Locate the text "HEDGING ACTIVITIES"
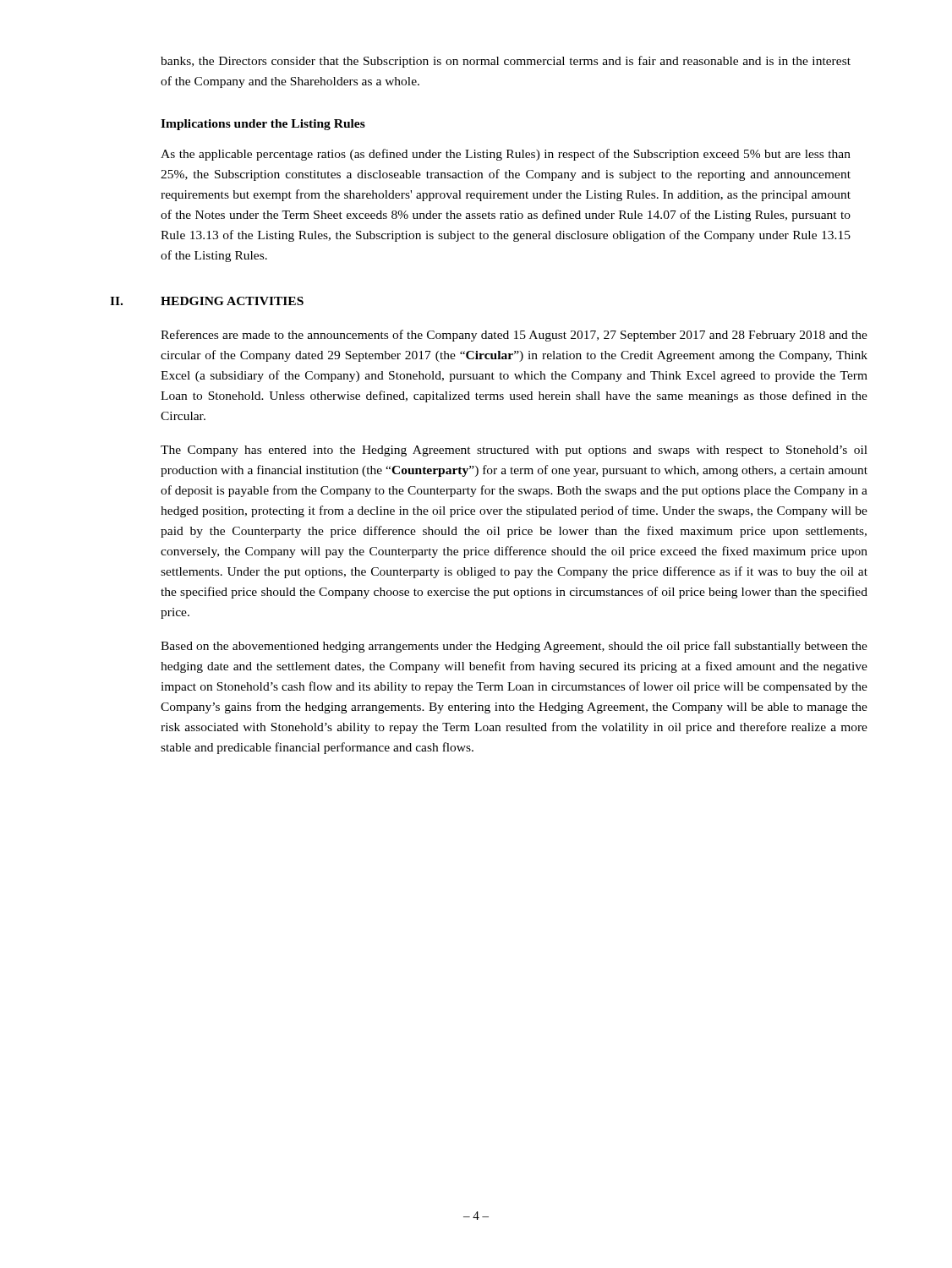 (232, 301)
